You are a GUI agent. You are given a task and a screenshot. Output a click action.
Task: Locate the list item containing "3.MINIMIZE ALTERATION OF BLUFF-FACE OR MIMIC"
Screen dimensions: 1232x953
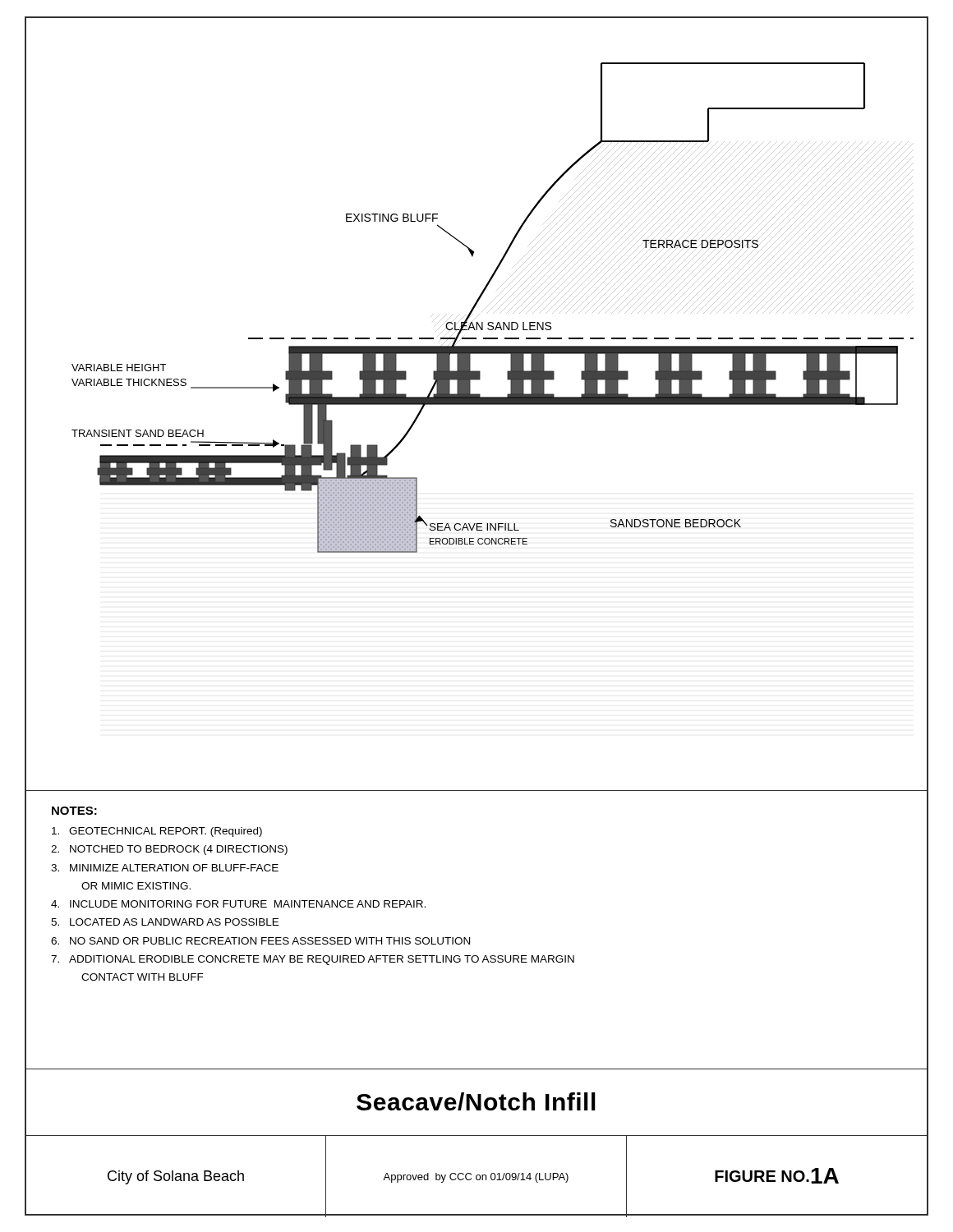pos(165,877)
